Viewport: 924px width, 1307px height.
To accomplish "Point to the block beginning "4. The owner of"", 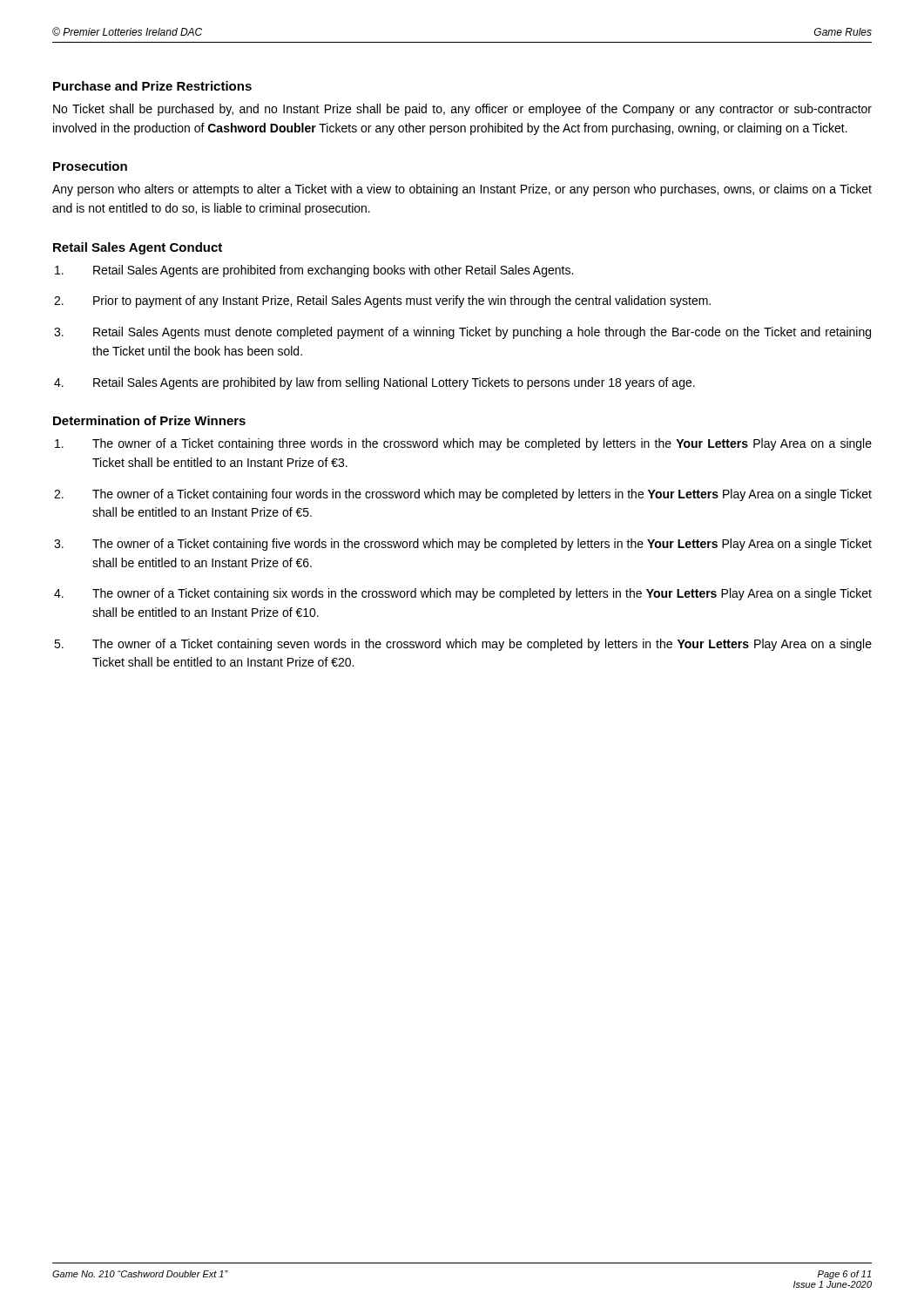I will (x=462, y=604).
